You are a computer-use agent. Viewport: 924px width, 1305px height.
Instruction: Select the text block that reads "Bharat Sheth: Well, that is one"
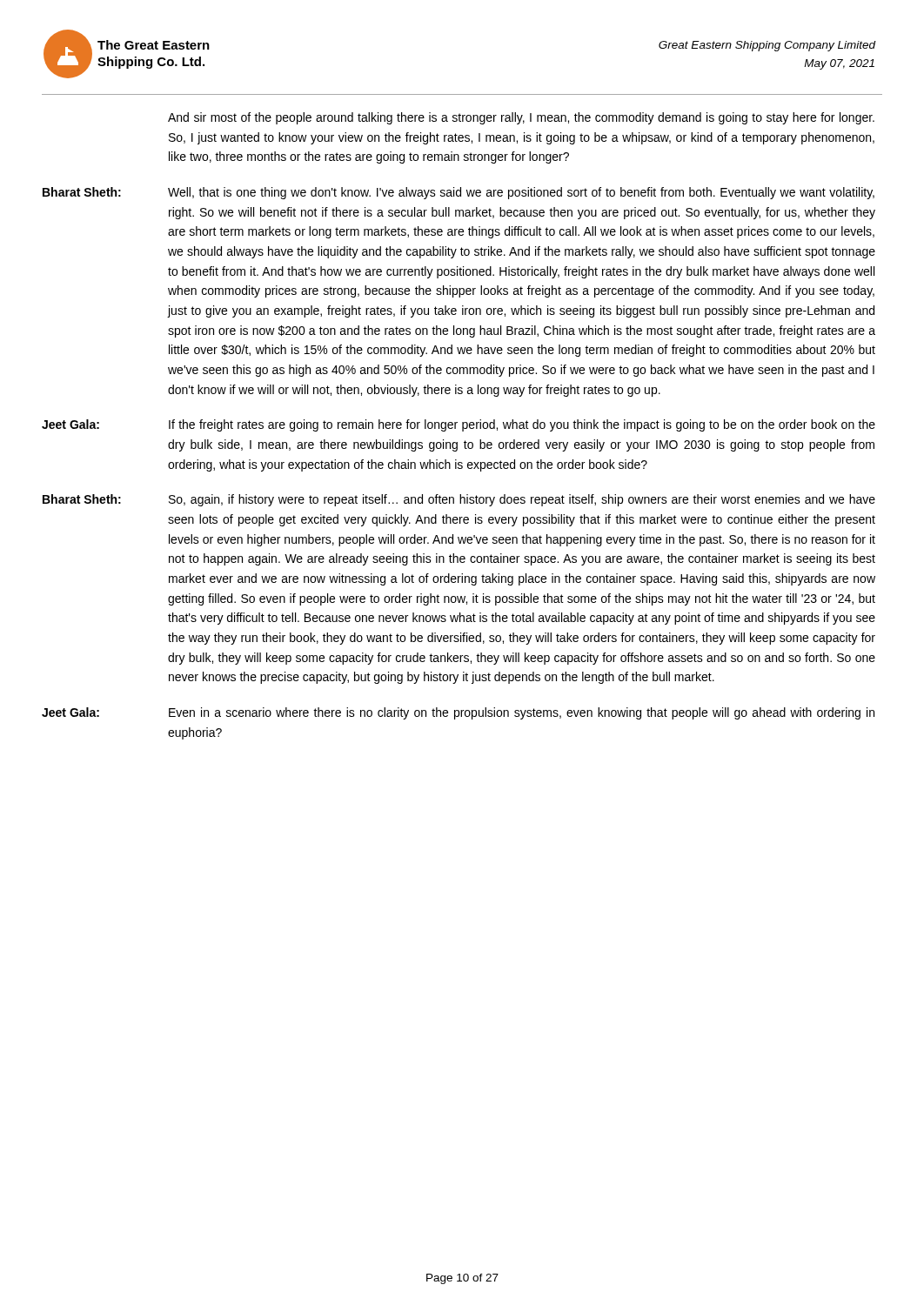tap(459, 291)
